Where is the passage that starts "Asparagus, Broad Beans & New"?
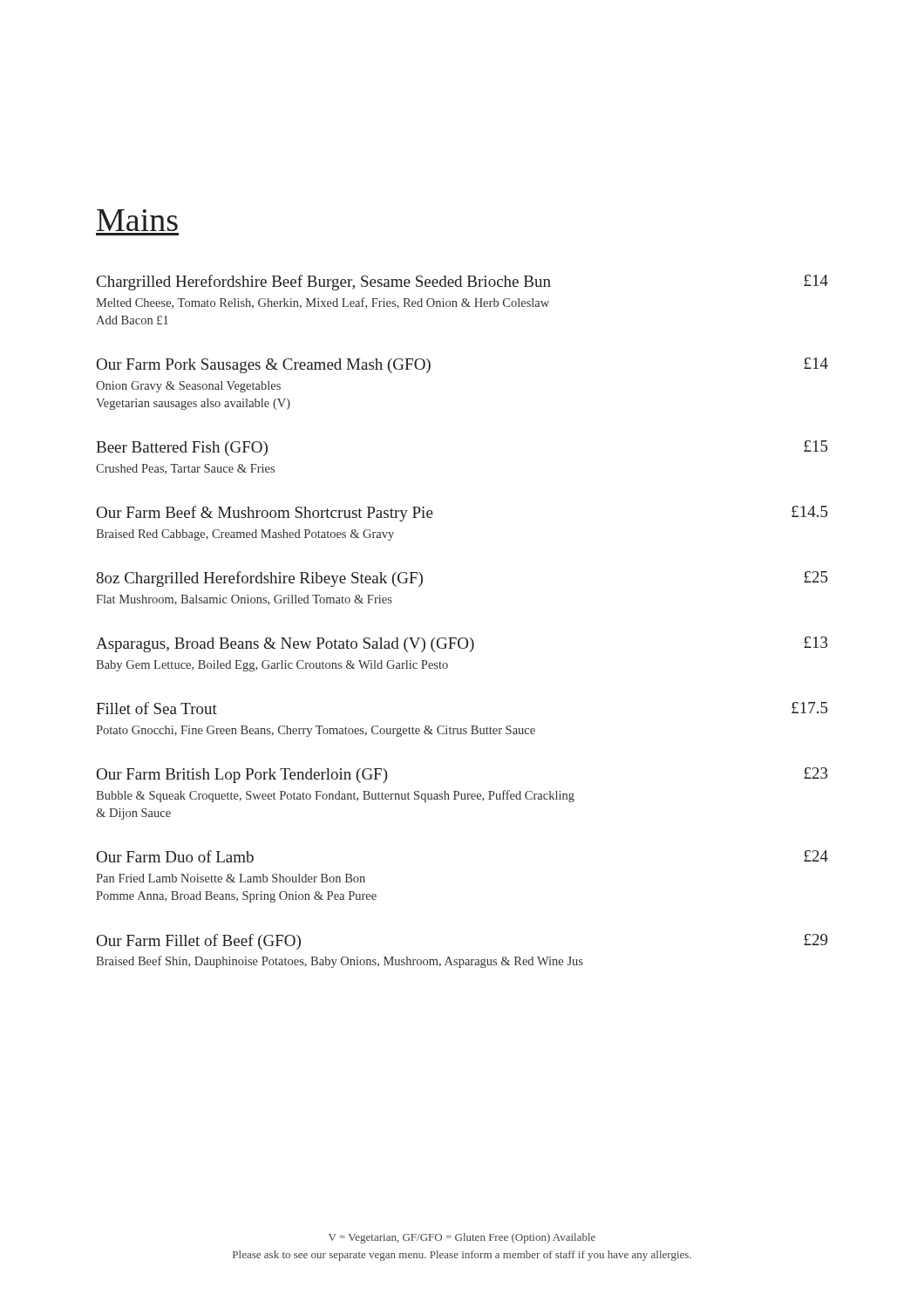This screenshot has height=1308, width=924. coord(462,653)
